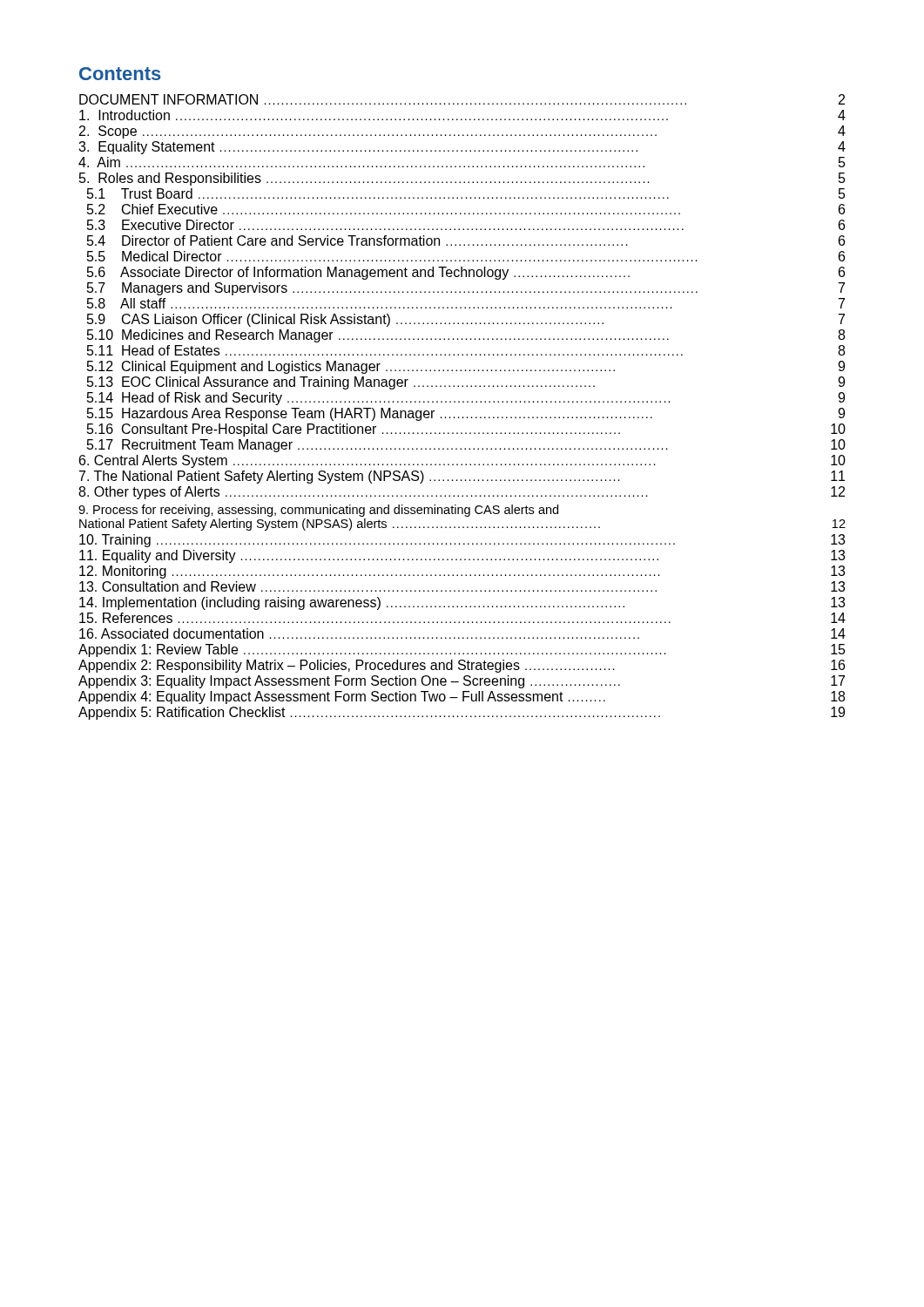
Task: Find the passage starting "15. References"
Action: pyautogui.click(x=462, y=619)
